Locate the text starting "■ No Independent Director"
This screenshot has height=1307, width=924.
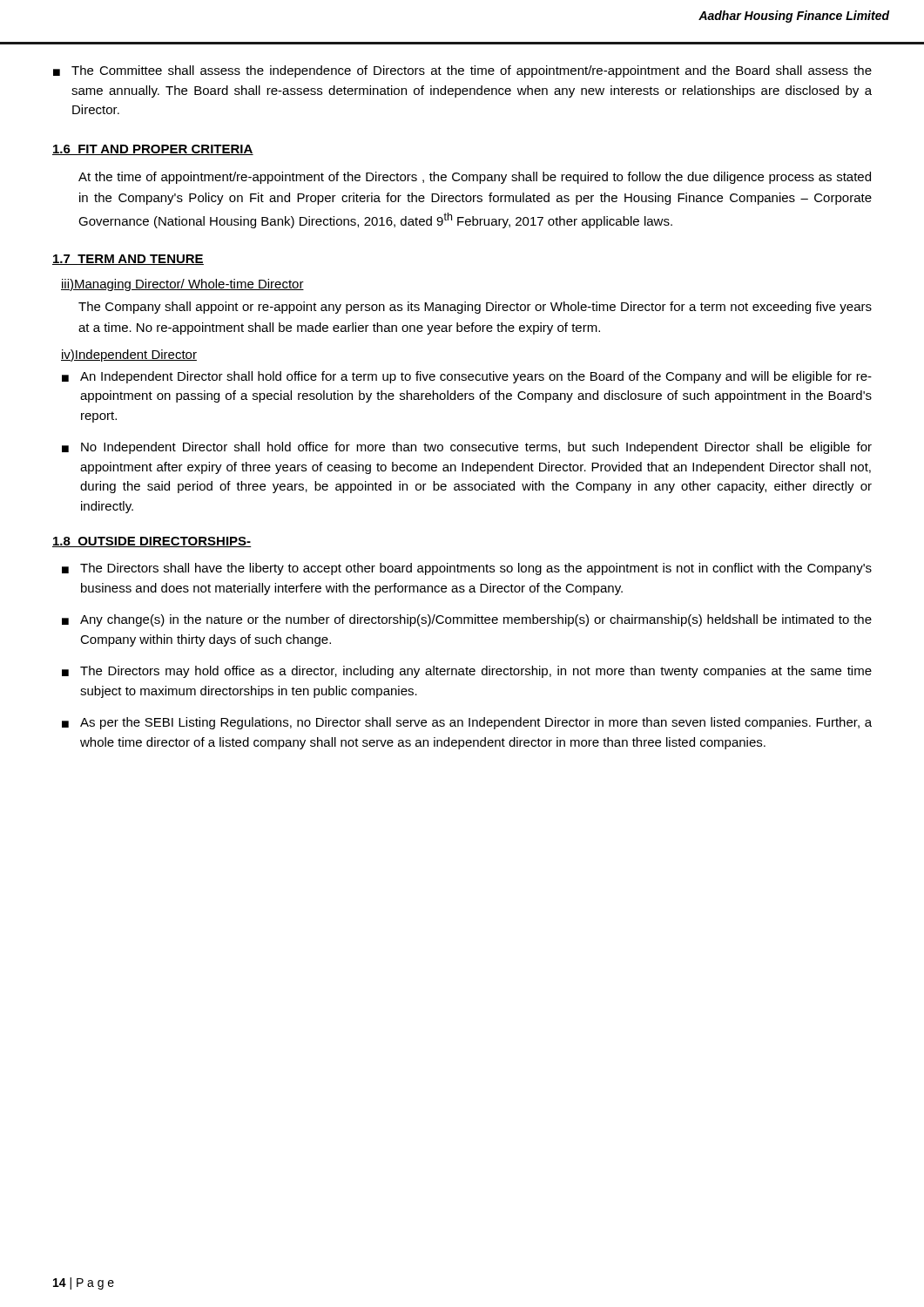(466, 477)
